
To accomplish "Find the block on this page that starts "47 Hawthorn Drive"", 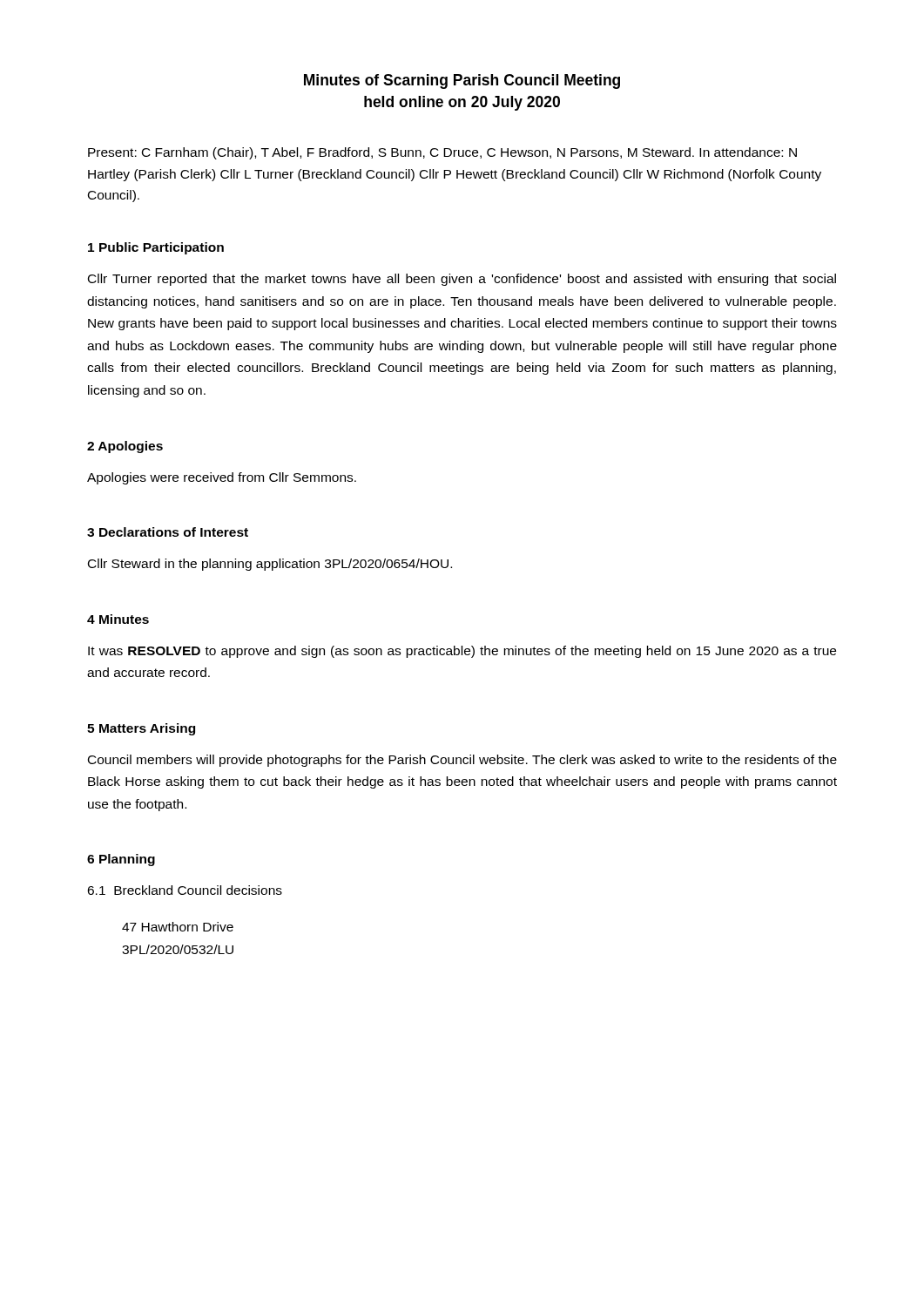I will (178, 938).
